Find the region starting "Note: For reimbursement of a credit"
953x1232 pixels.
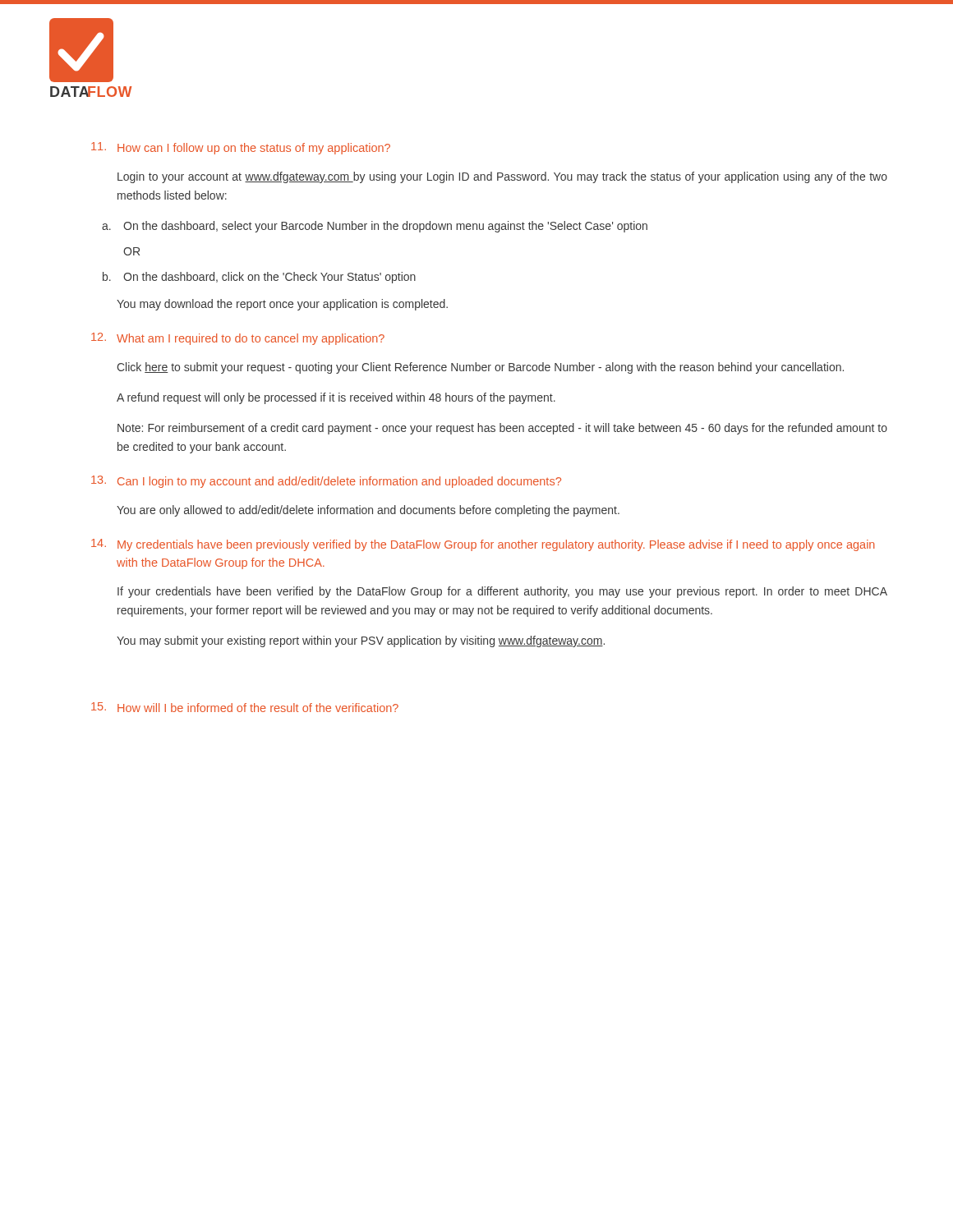(x=502, y=438)
